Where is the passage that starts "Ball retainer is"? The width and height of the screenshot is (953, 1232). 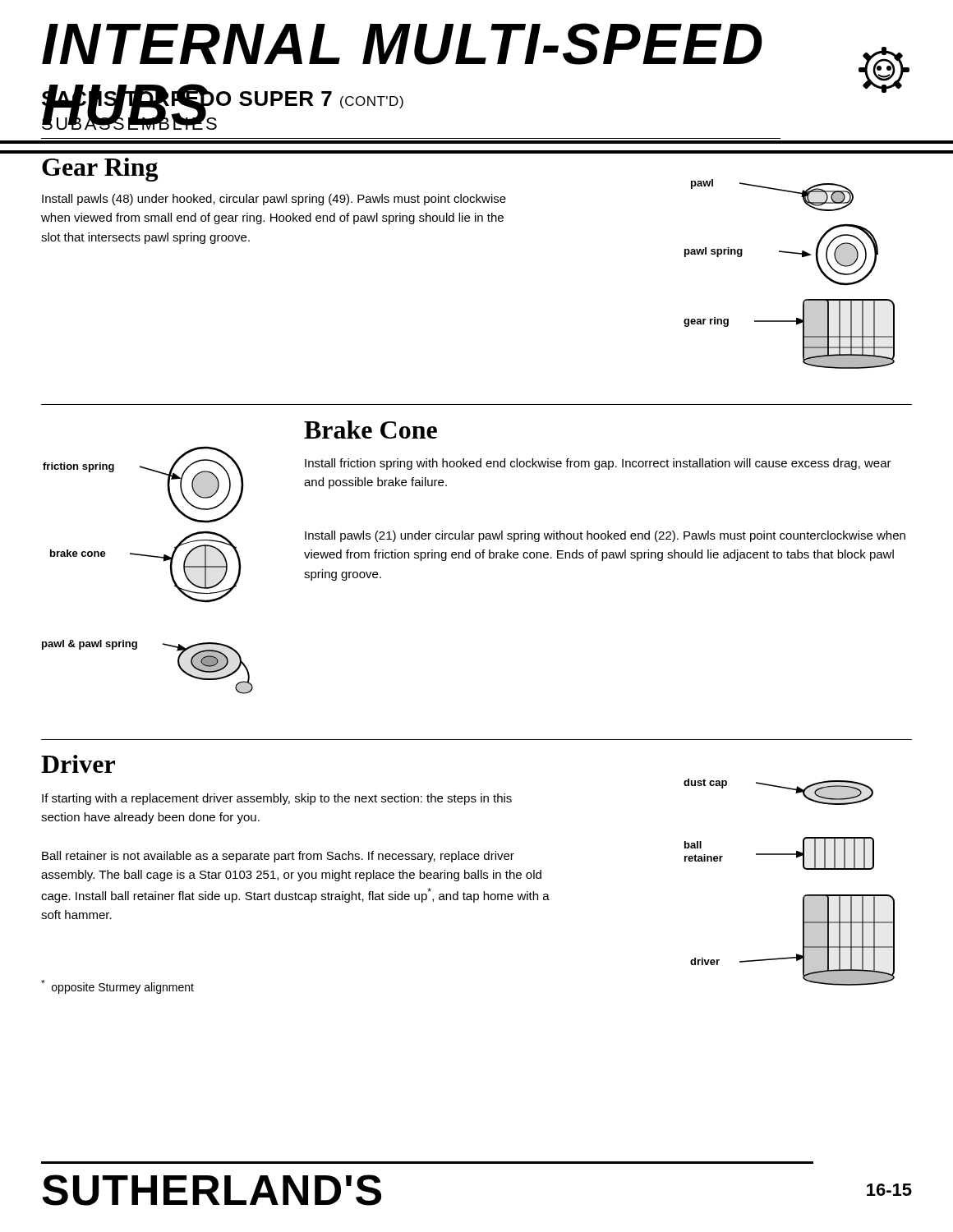point(296,885)
